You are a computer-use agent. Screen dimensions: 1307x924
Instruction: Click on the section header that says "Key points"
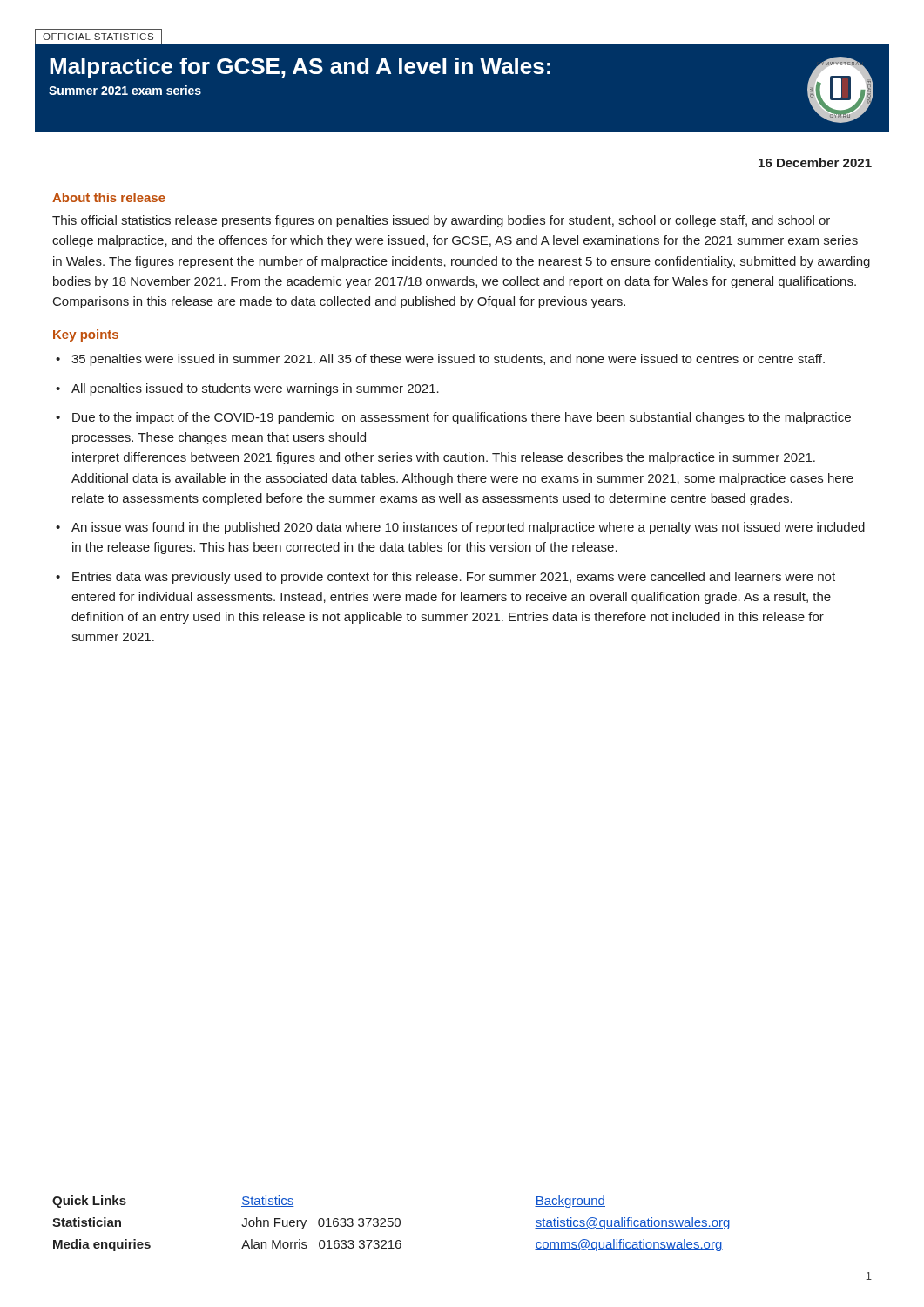(x=86, y=334)
